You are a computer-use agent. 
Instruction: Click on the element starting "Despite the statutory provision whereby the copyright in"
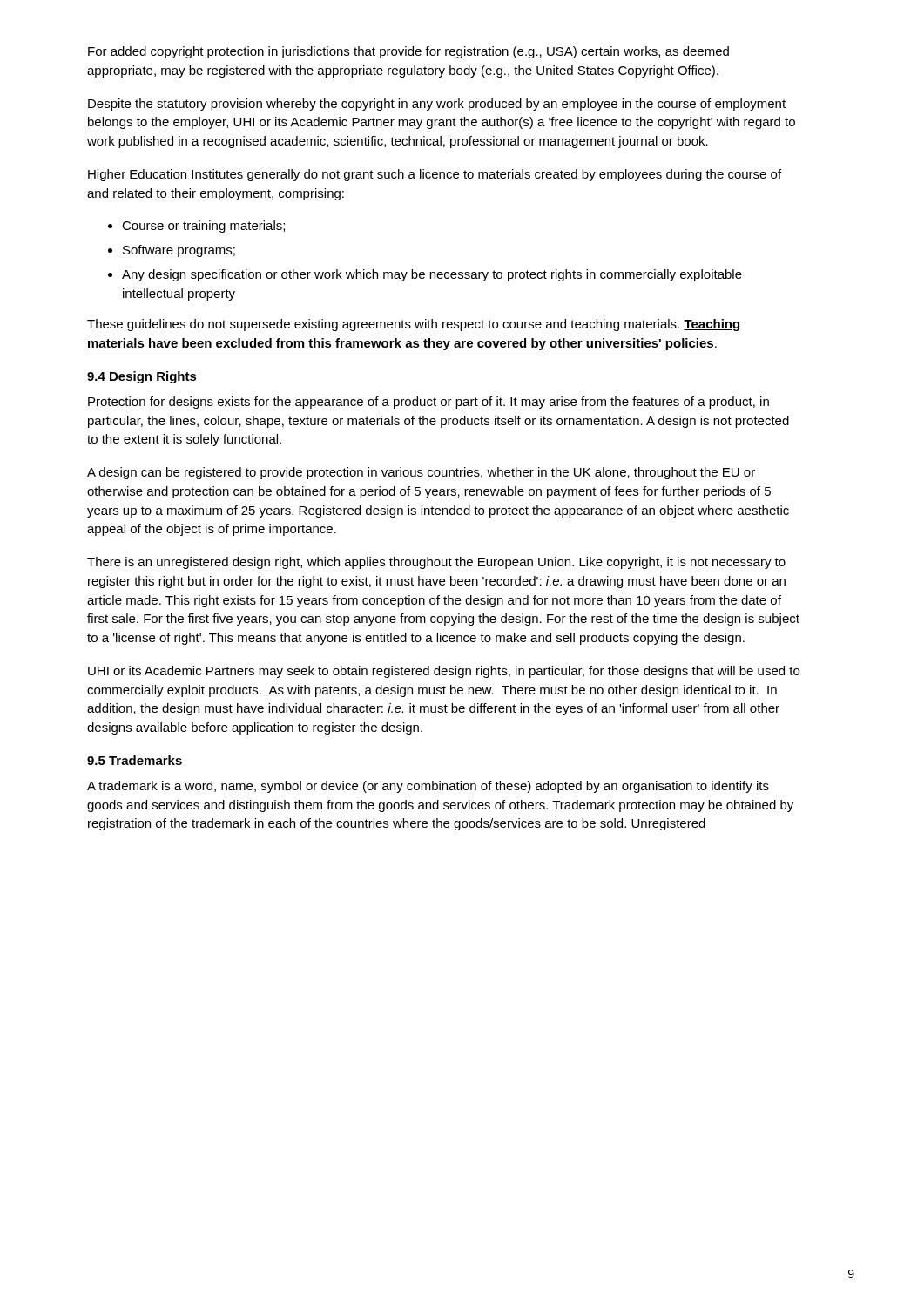tap(444, 122)
